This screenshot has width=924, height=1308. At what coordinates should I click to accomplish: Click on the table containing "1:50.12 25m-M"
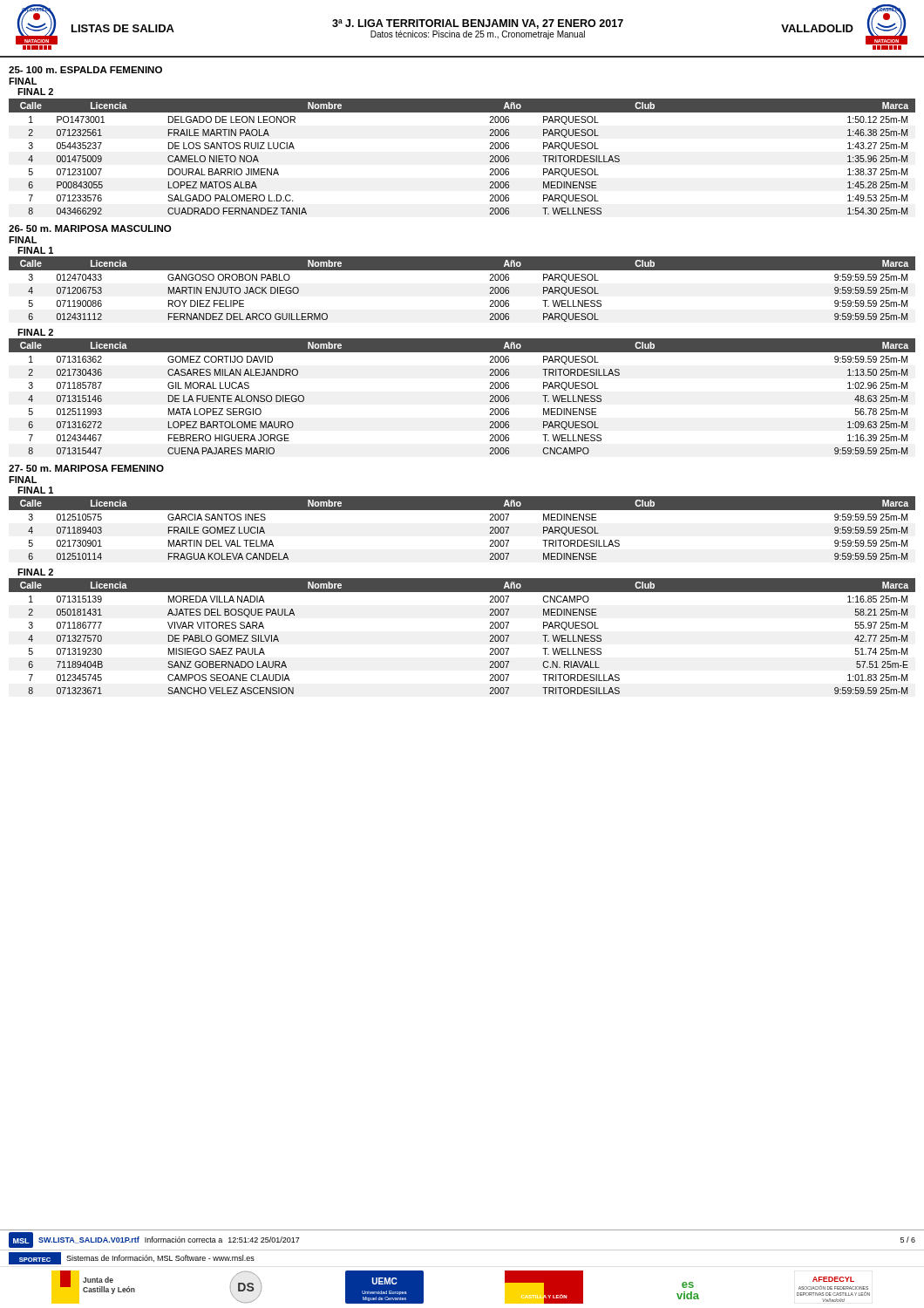(462, 158)
